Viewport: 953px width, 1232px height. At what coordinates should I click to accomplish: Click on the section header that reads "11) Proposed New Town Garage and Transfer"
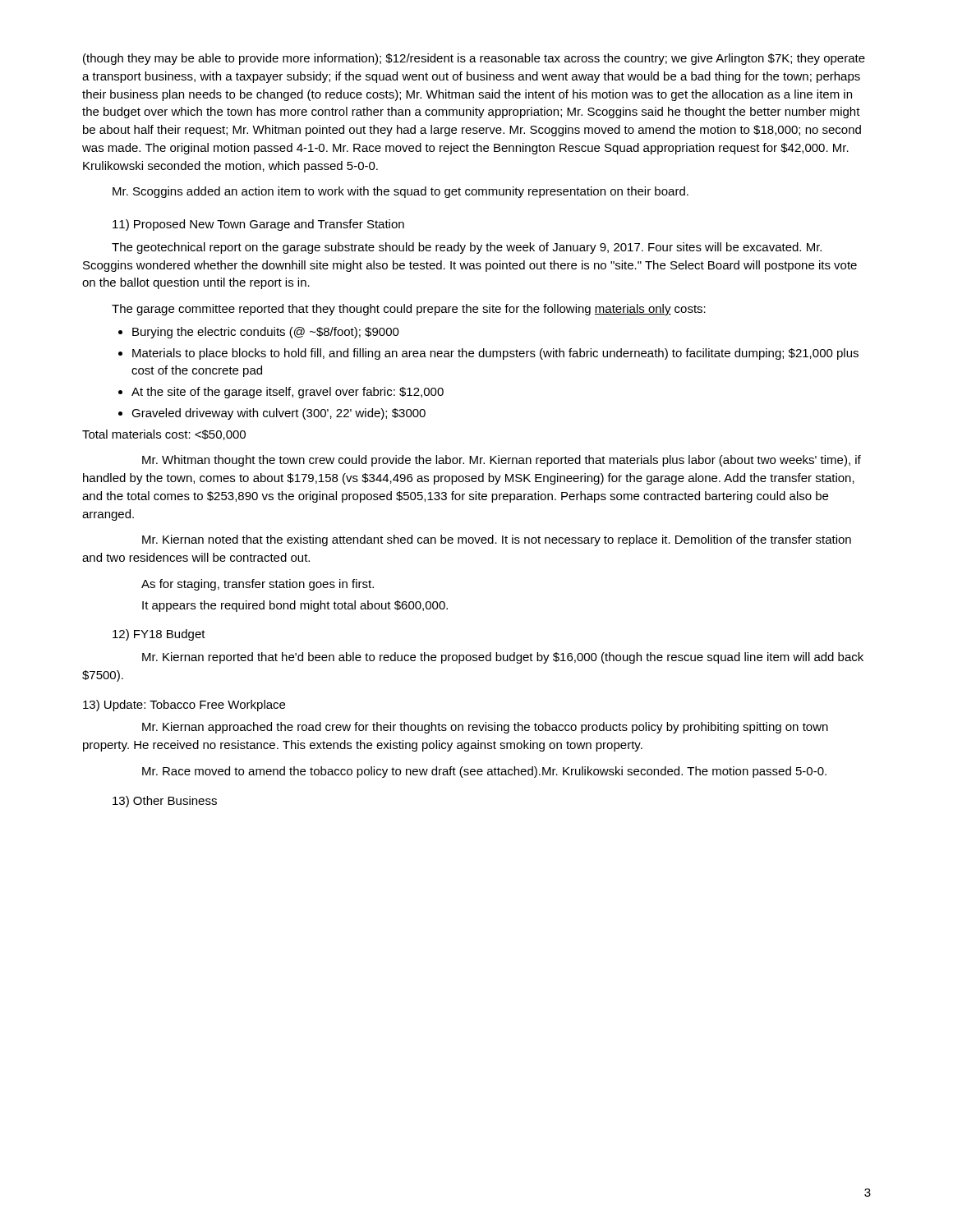[x=258, y=225]
